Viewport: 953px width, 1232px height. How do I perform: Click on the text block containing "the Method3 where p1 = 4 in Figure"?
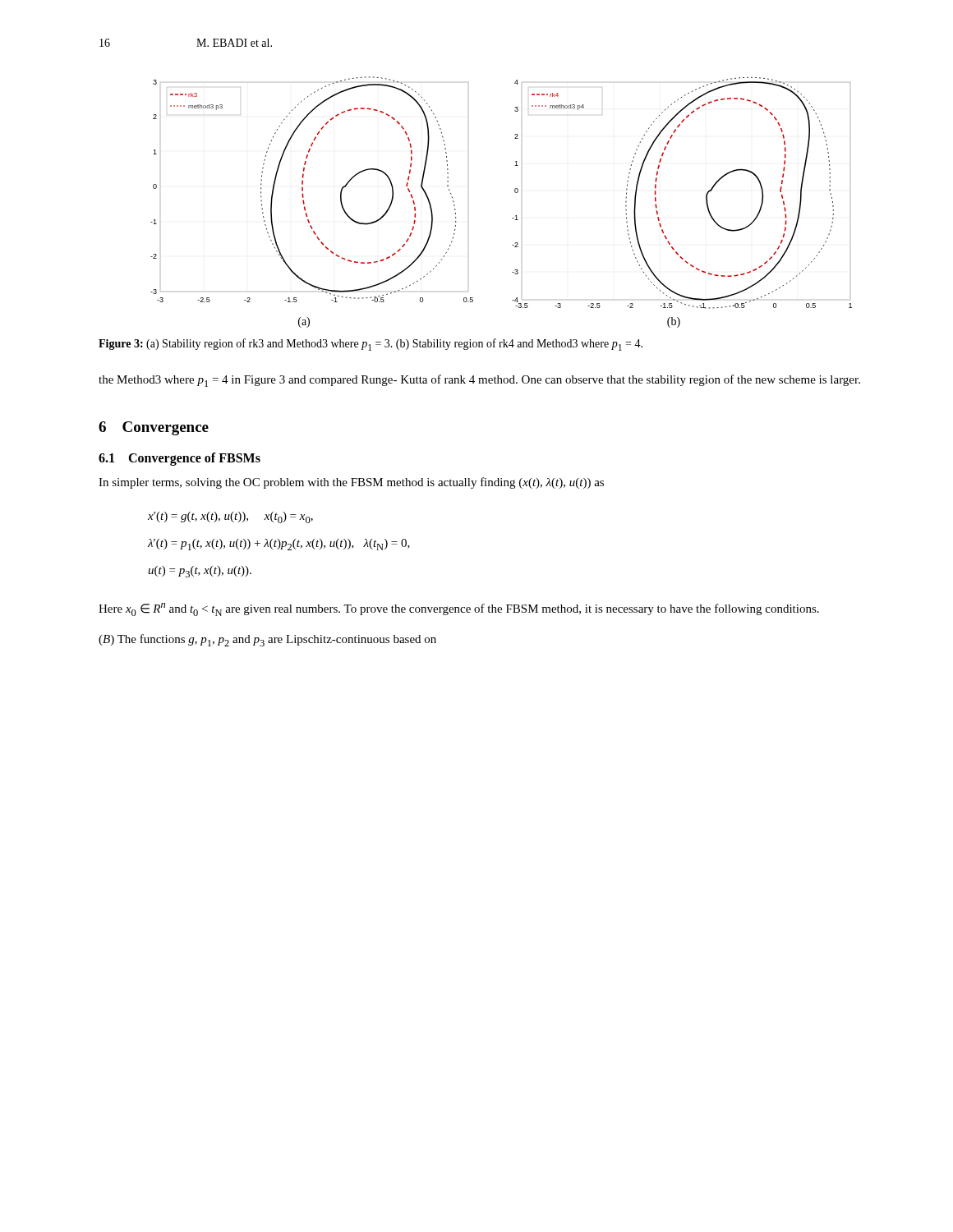[480, 381]
